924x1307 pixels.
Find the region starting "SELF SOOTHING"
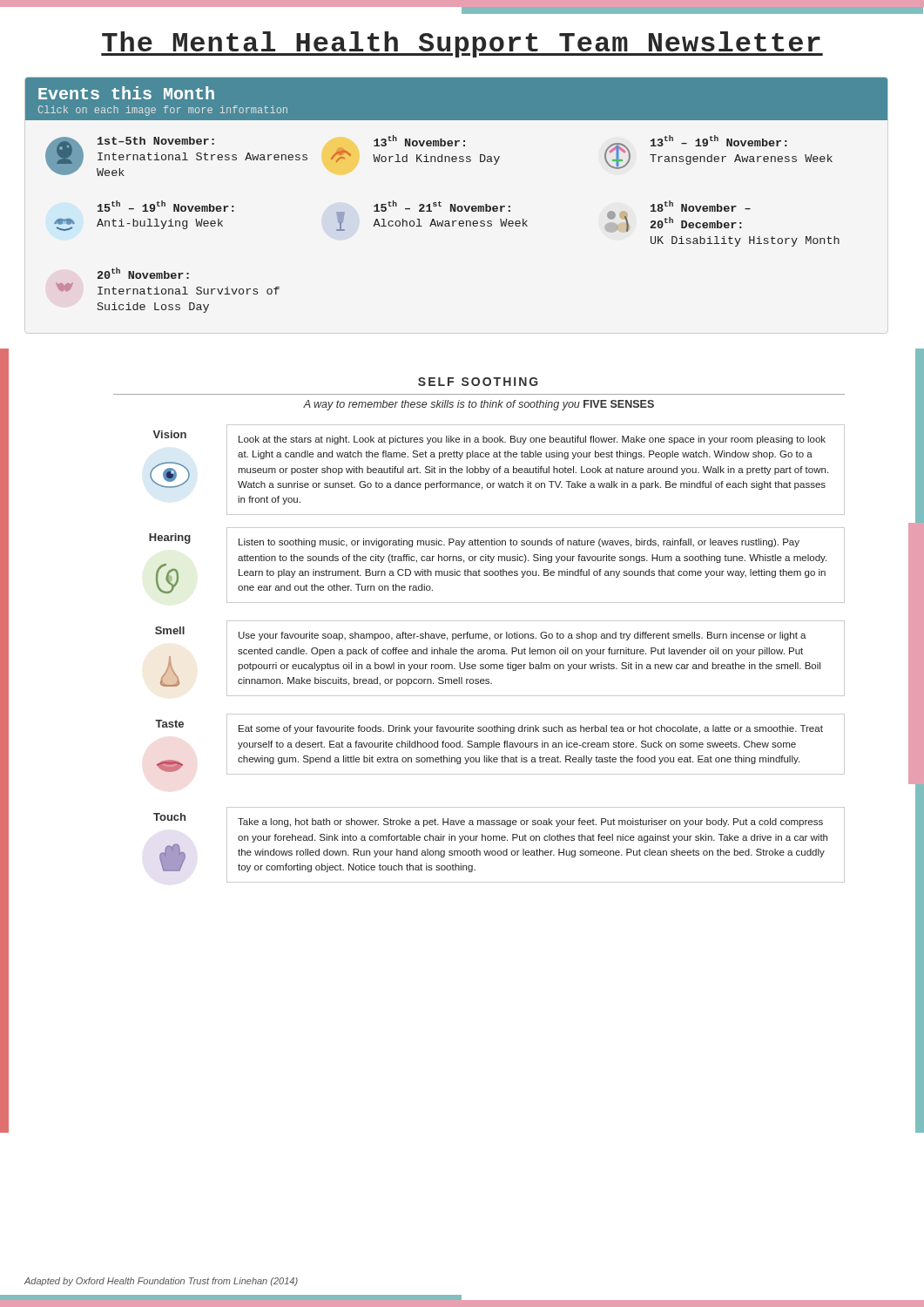click(479, 382)
